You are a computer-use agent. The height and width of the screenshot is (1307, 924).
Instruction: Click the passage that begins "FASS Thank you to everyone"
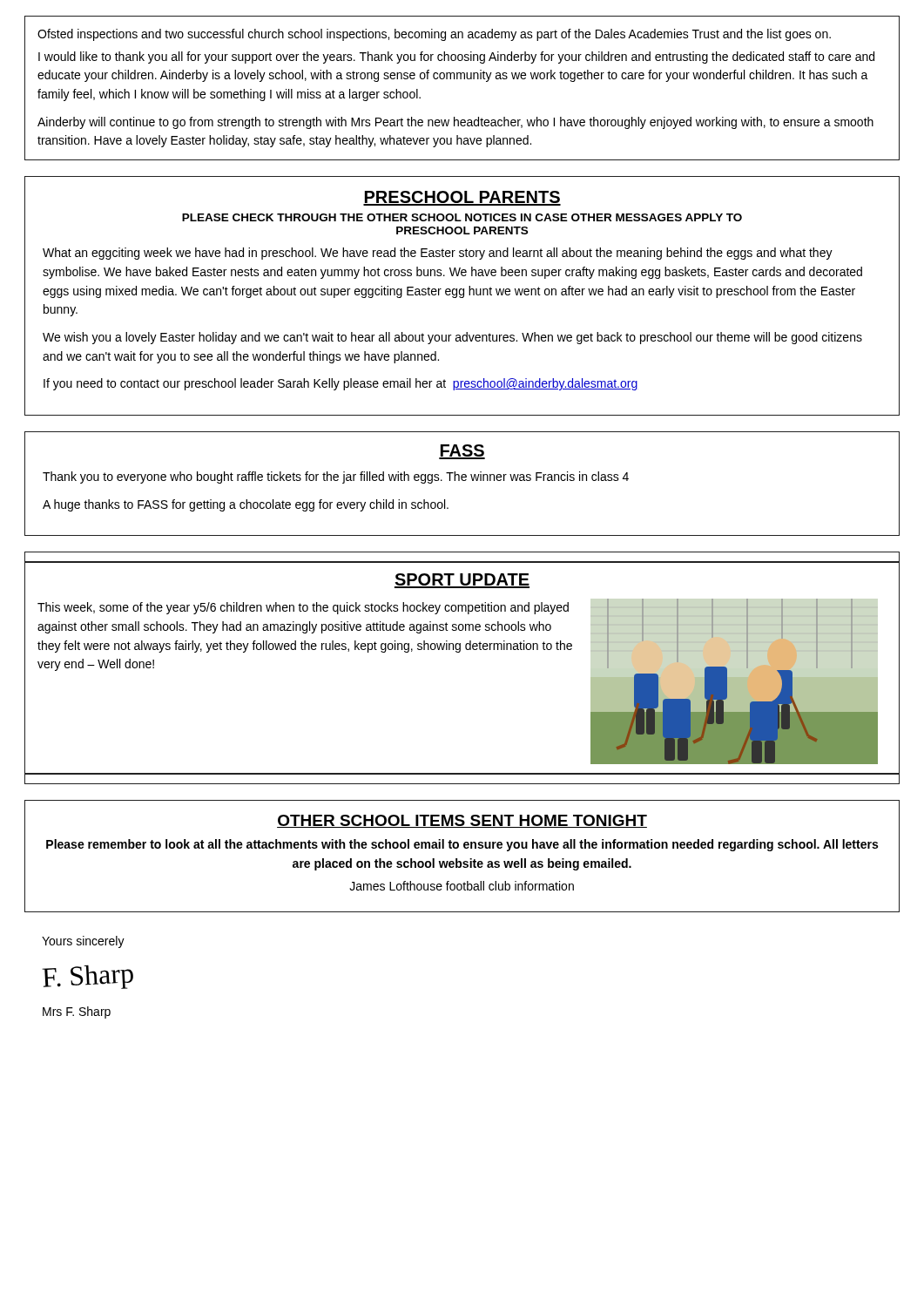click(x=462, y=478)
